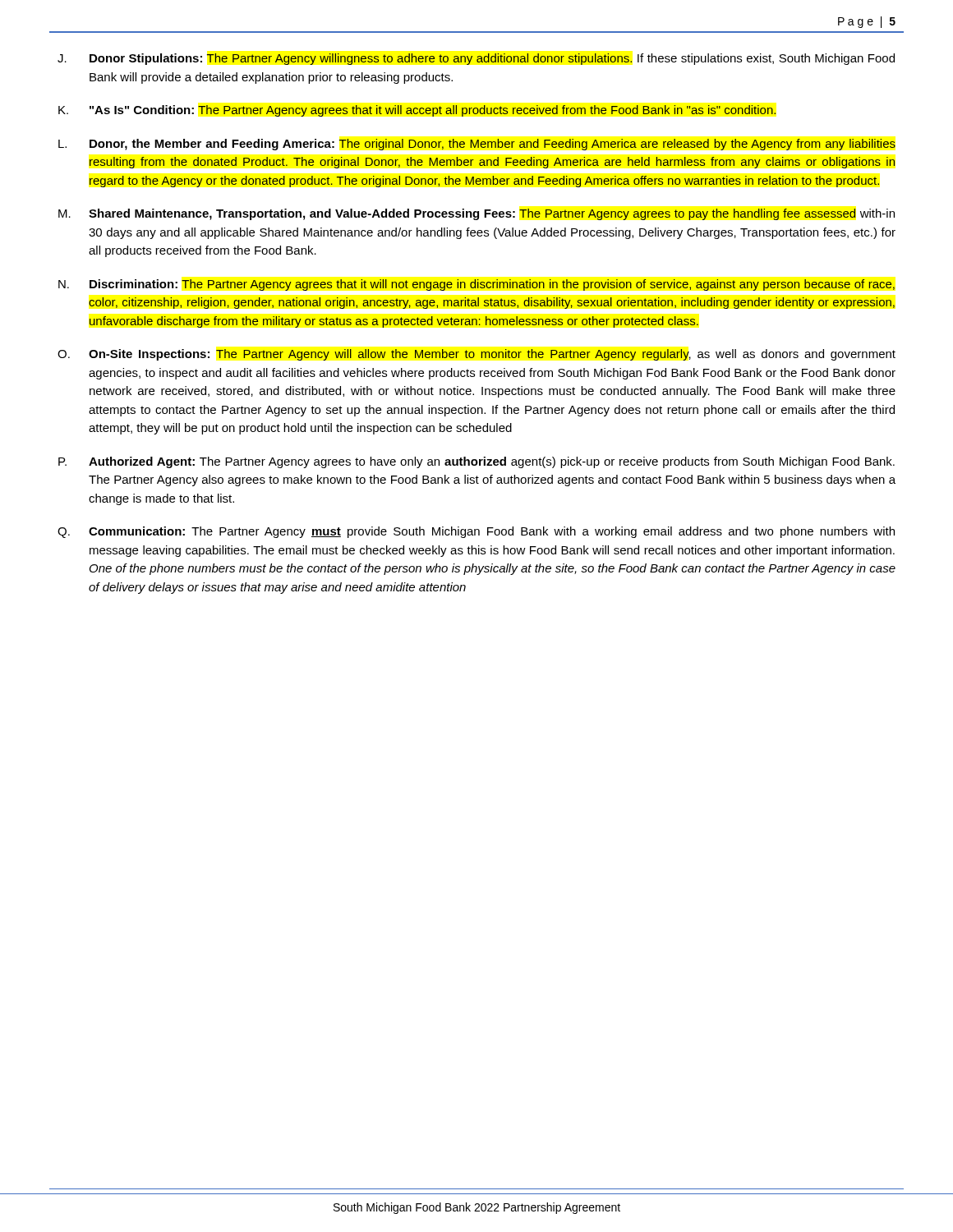Click on the list item with the text "O. On-Site Inspections: The Partner Agency"
This screenshot has height=1232, width=953.
coord(476,391)
